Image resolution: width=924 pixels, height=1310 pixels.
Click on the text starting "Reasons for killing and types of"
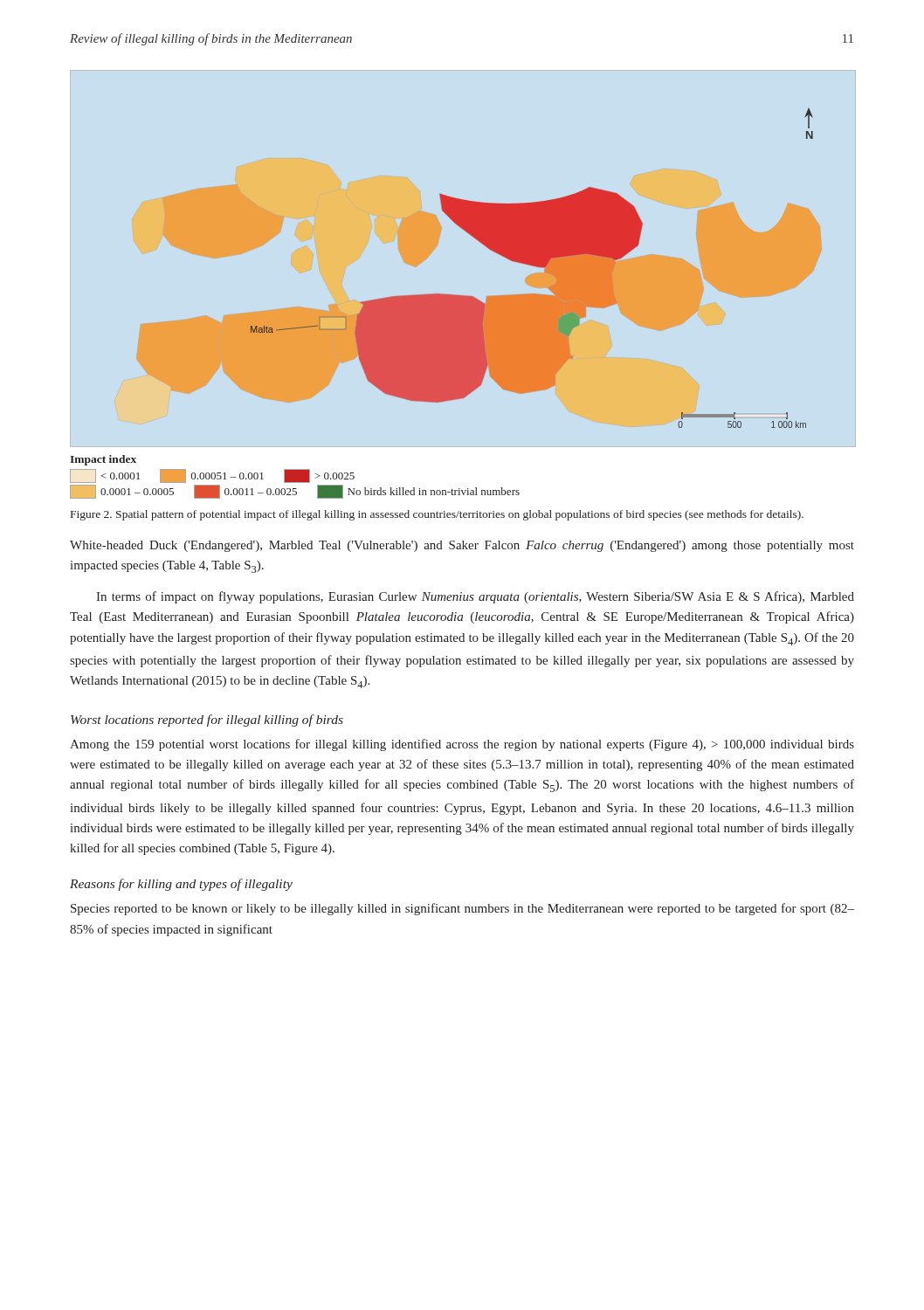pyautogui.click(x=181, y=884)
